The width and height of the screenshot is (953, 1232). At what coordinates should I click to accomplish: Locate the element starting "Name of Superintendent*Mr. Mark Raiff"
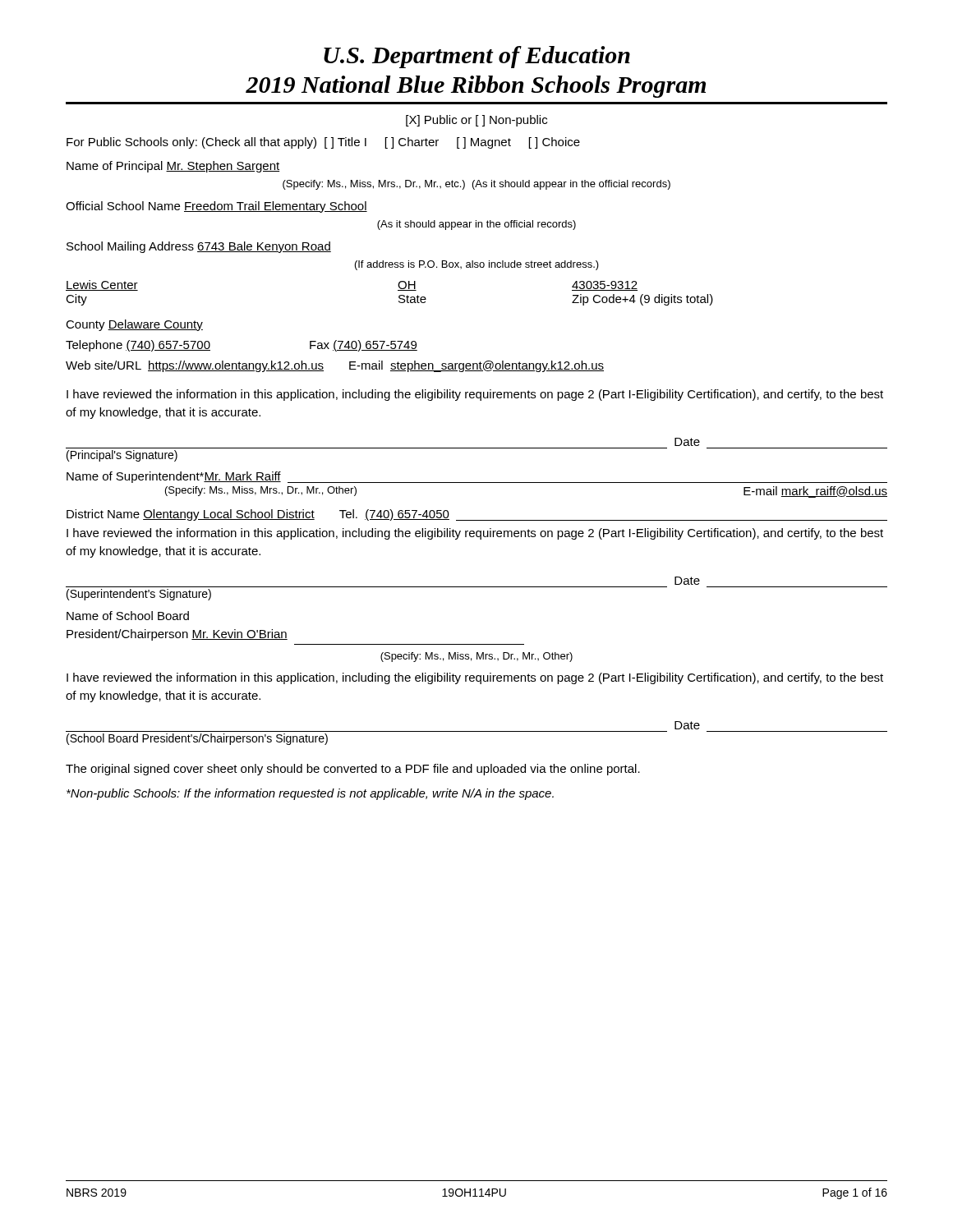click(x=476, y=475)
